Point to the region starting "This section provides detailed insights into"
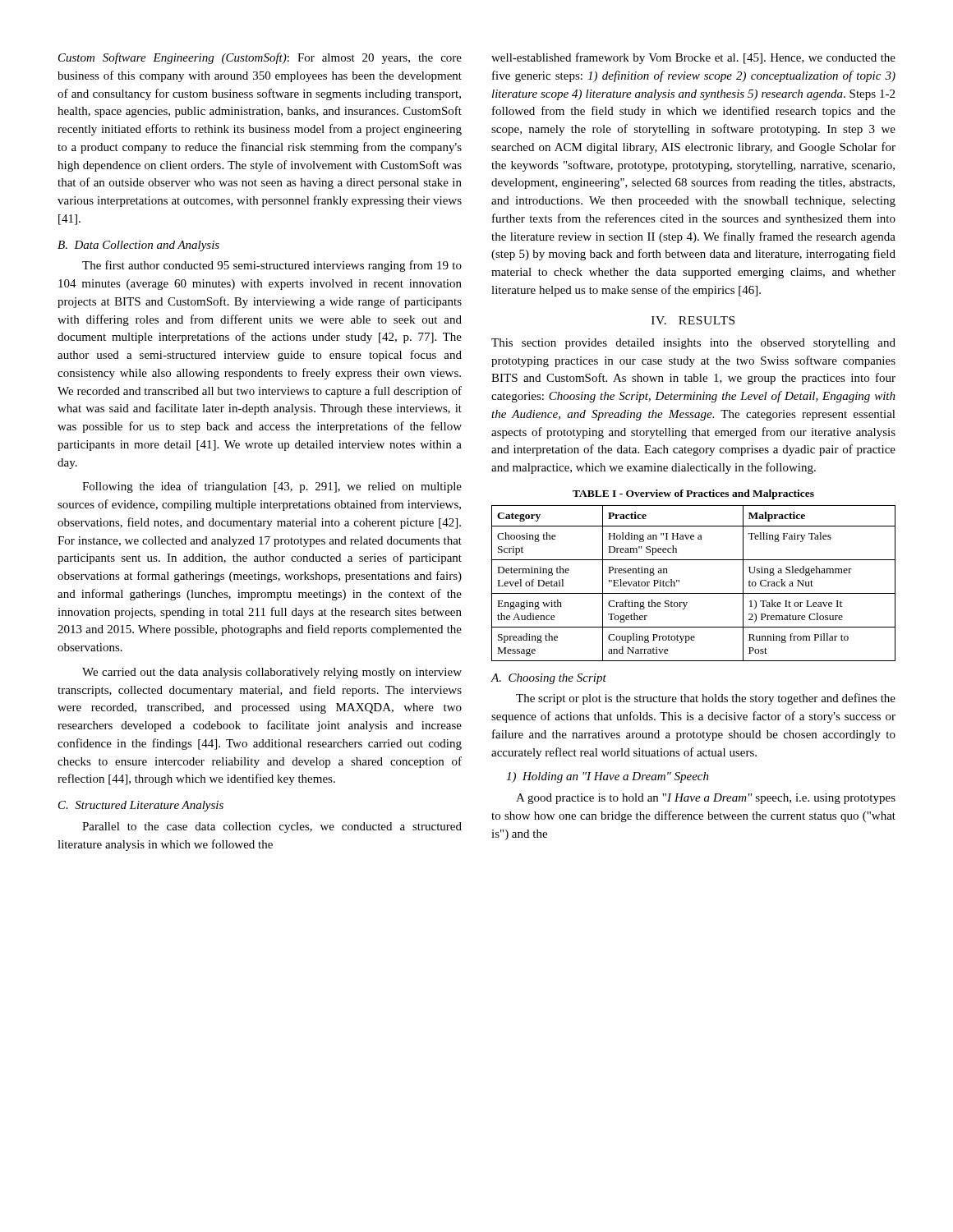 [693, 406]
